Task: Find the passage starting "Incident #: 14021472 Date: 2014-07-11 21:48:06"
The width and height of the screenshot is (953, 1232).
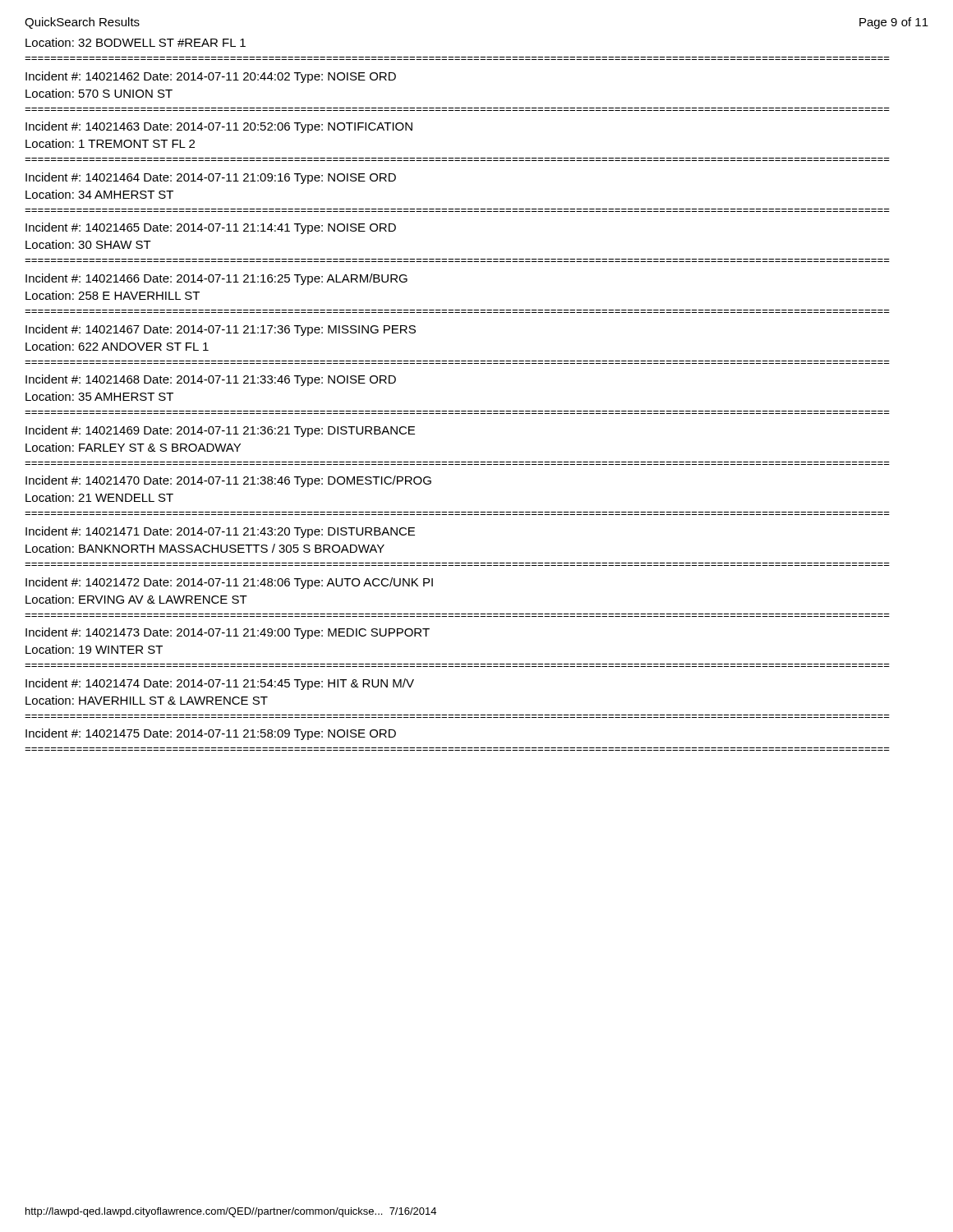Action: [229, 583]
